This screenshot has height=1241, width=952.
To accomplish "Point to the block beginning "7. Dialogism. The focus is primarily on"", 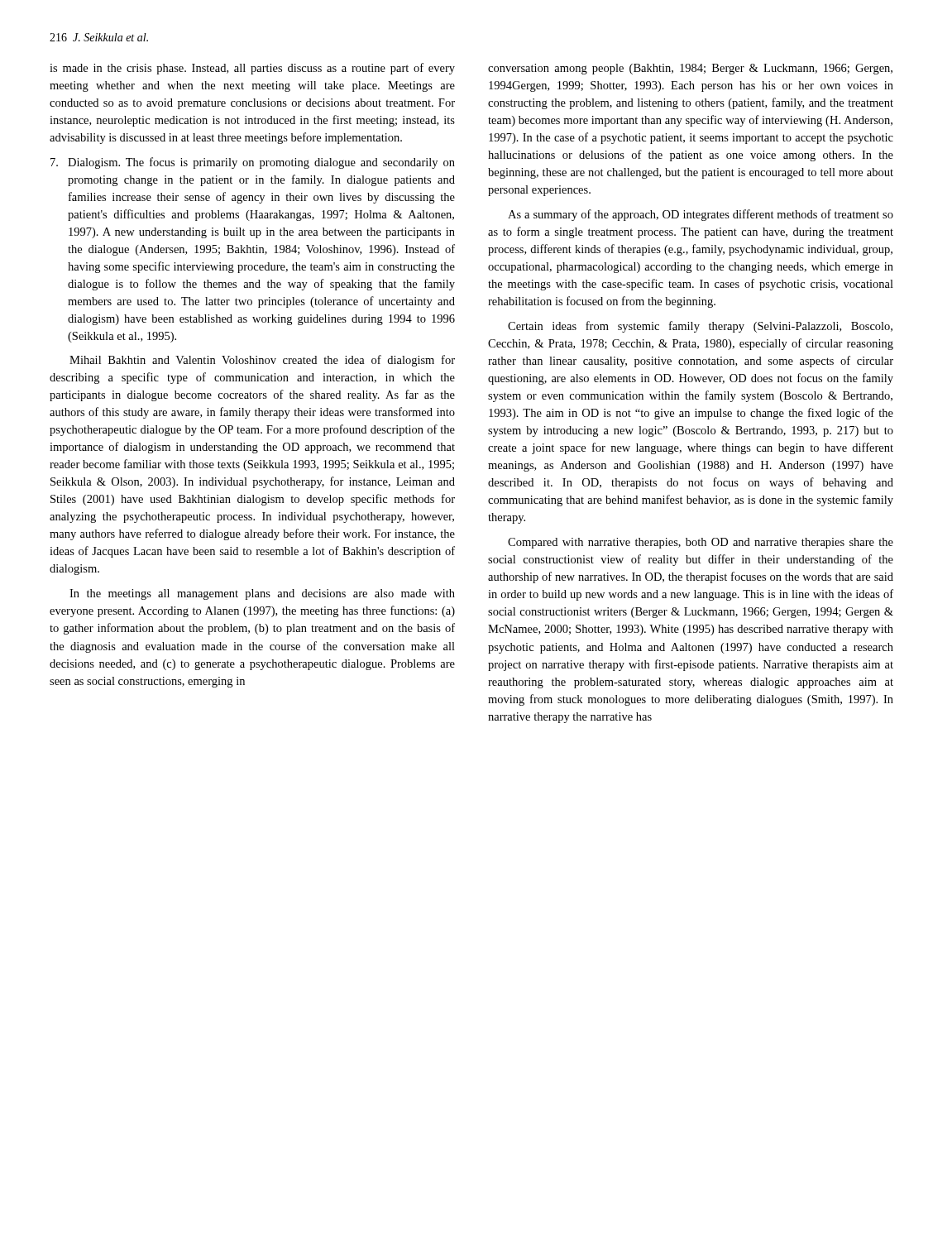I will coord(252,250).
